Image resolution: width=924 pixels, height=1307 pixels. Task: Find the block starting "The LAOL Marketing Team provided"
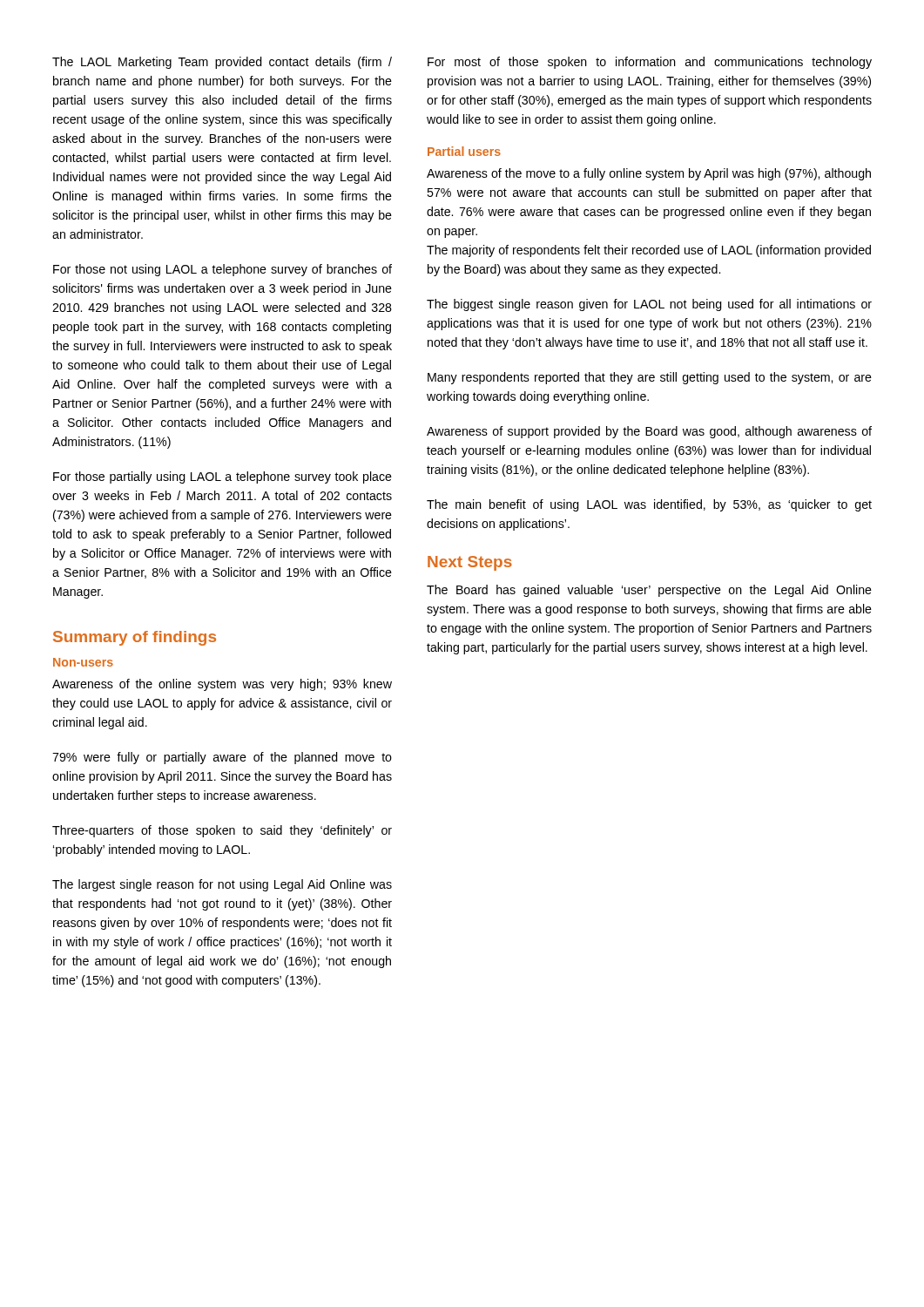[222, 148]
